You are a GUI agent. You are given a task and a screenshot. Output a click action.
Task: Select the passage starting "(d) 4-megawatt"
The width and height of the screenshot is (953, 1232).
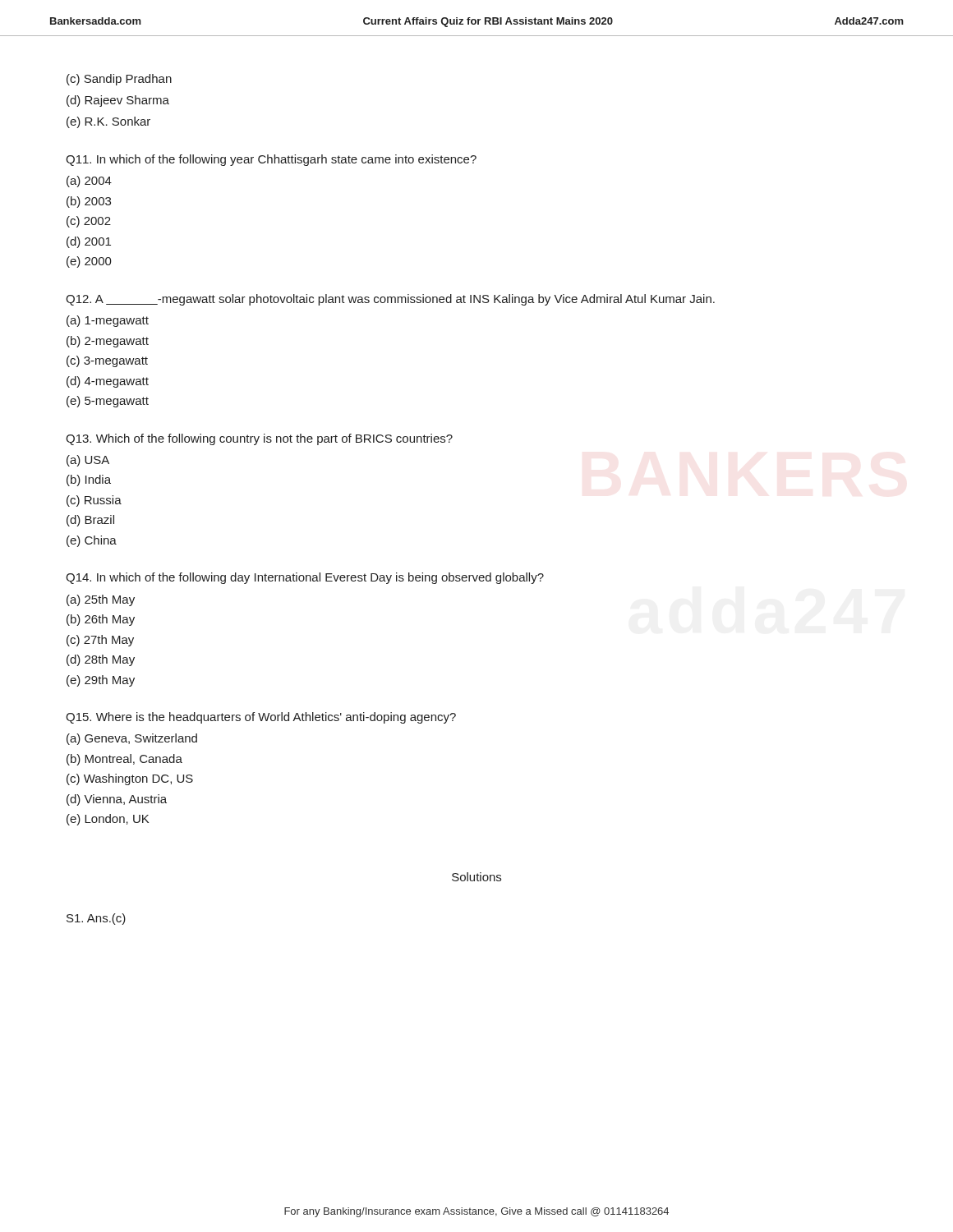click(x=107, y=380)
